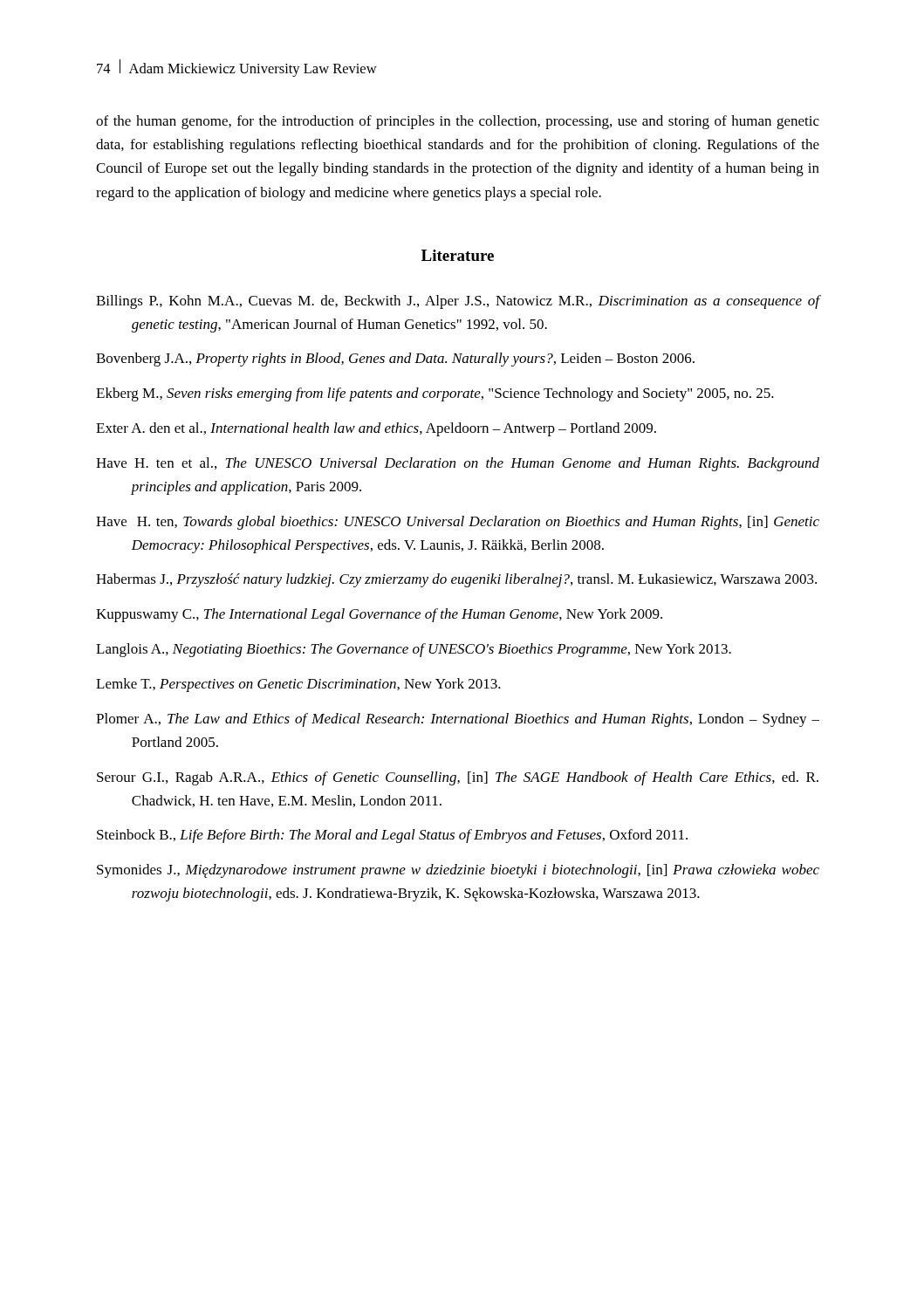
Task: Find the block on this page that starts "Symonides J., Międzynarodowe instrument"
Action: pyautogui.click(x=458, y=881)
